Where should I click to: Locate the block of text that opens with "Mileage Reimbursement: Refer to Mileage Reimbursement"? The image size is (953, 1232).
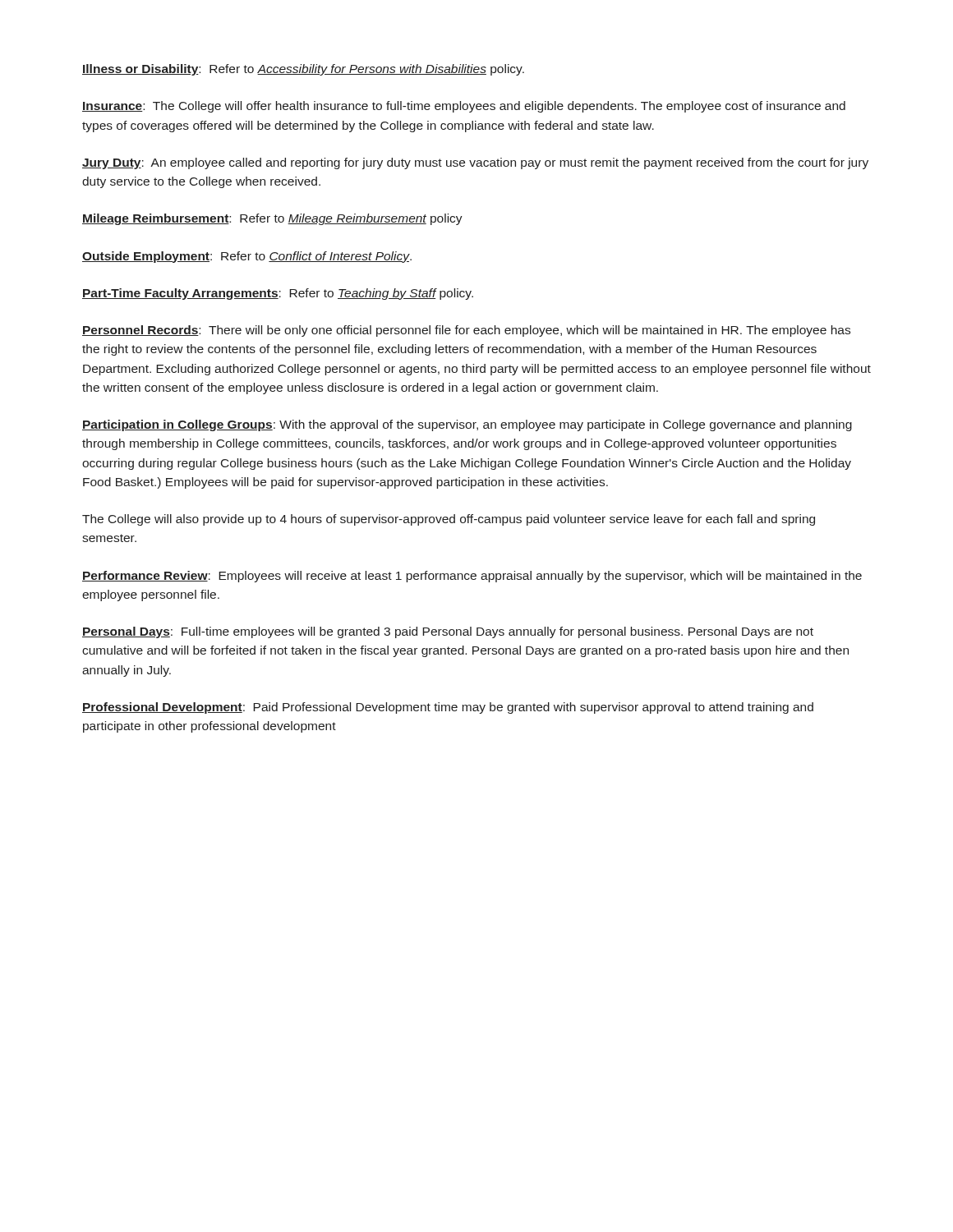tap(272, 218)
